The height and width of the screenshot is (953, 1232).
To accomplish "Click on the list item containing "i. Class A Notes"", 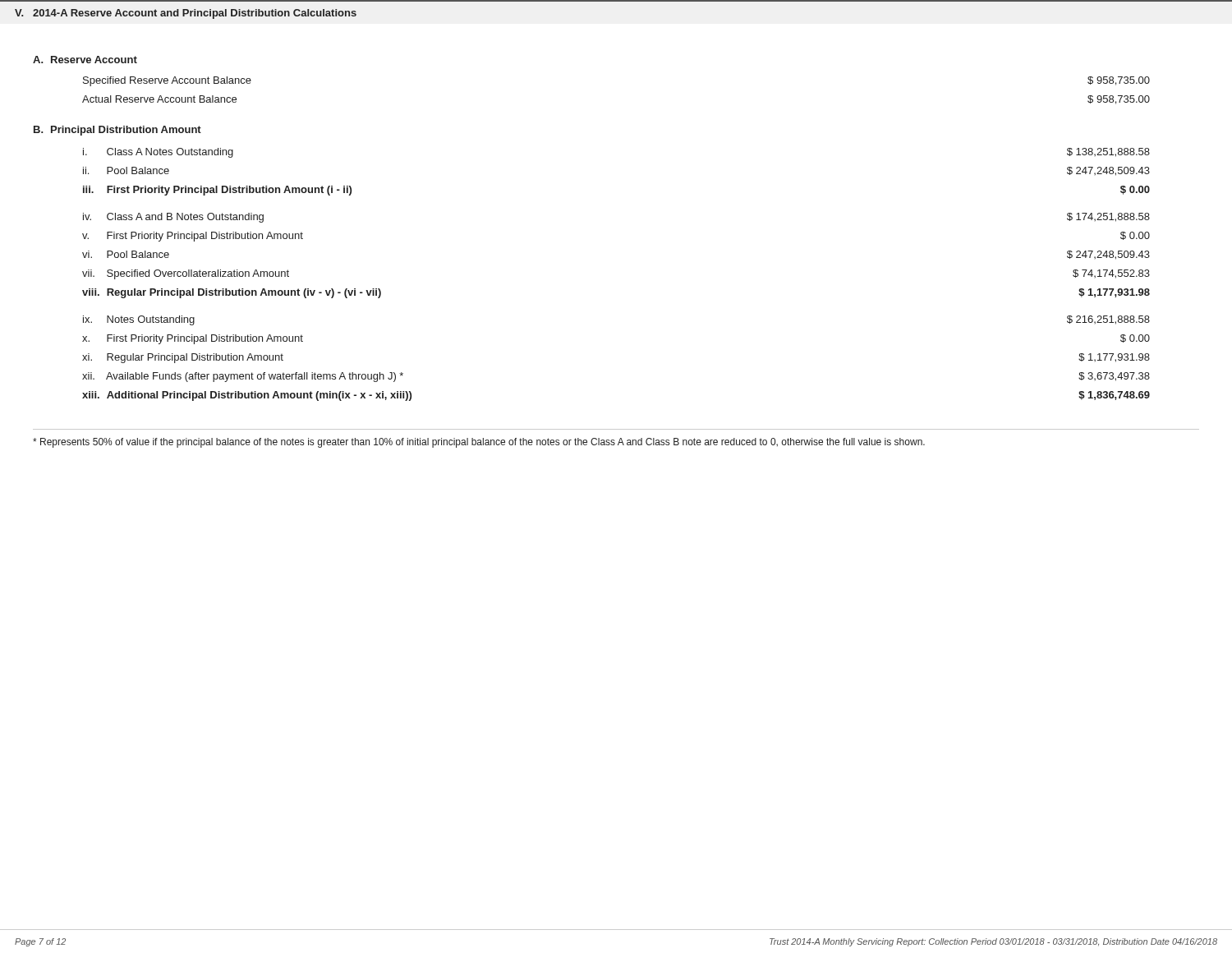I will pos(162,152).
